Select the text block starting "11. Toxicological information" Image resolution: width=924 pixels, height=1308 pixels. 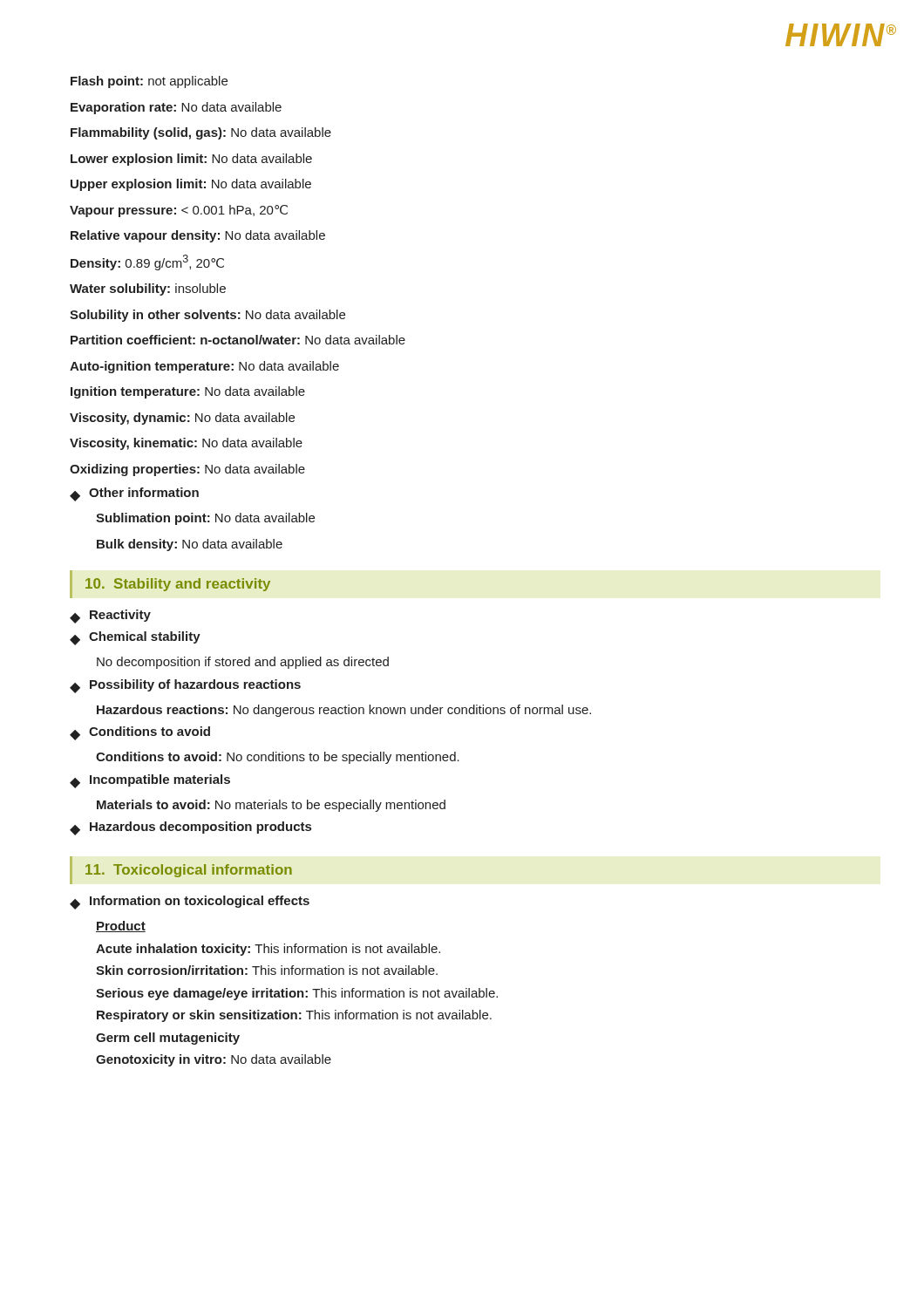click(x=189, y=870)
